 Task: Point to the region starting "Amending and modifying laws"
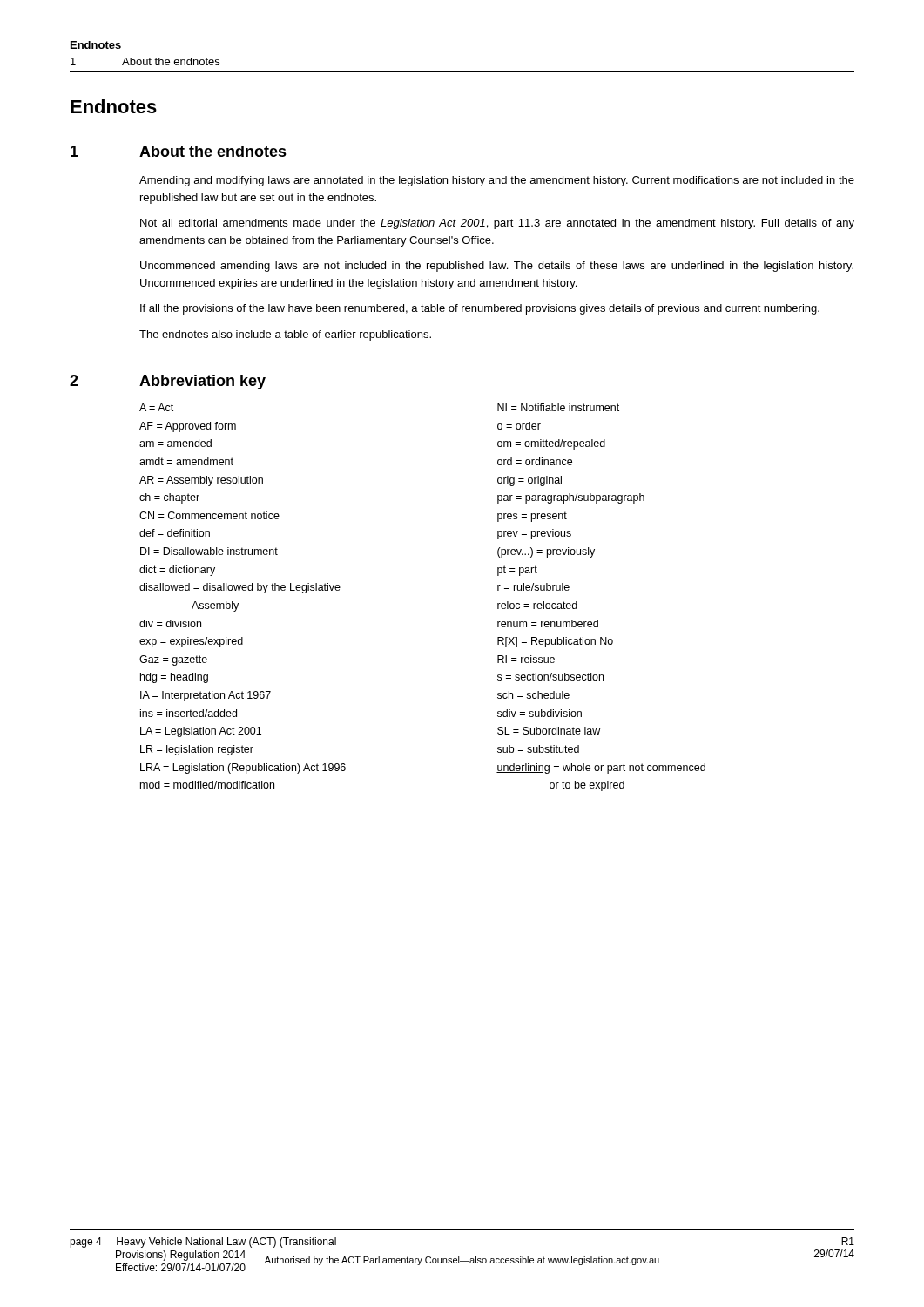497,188
